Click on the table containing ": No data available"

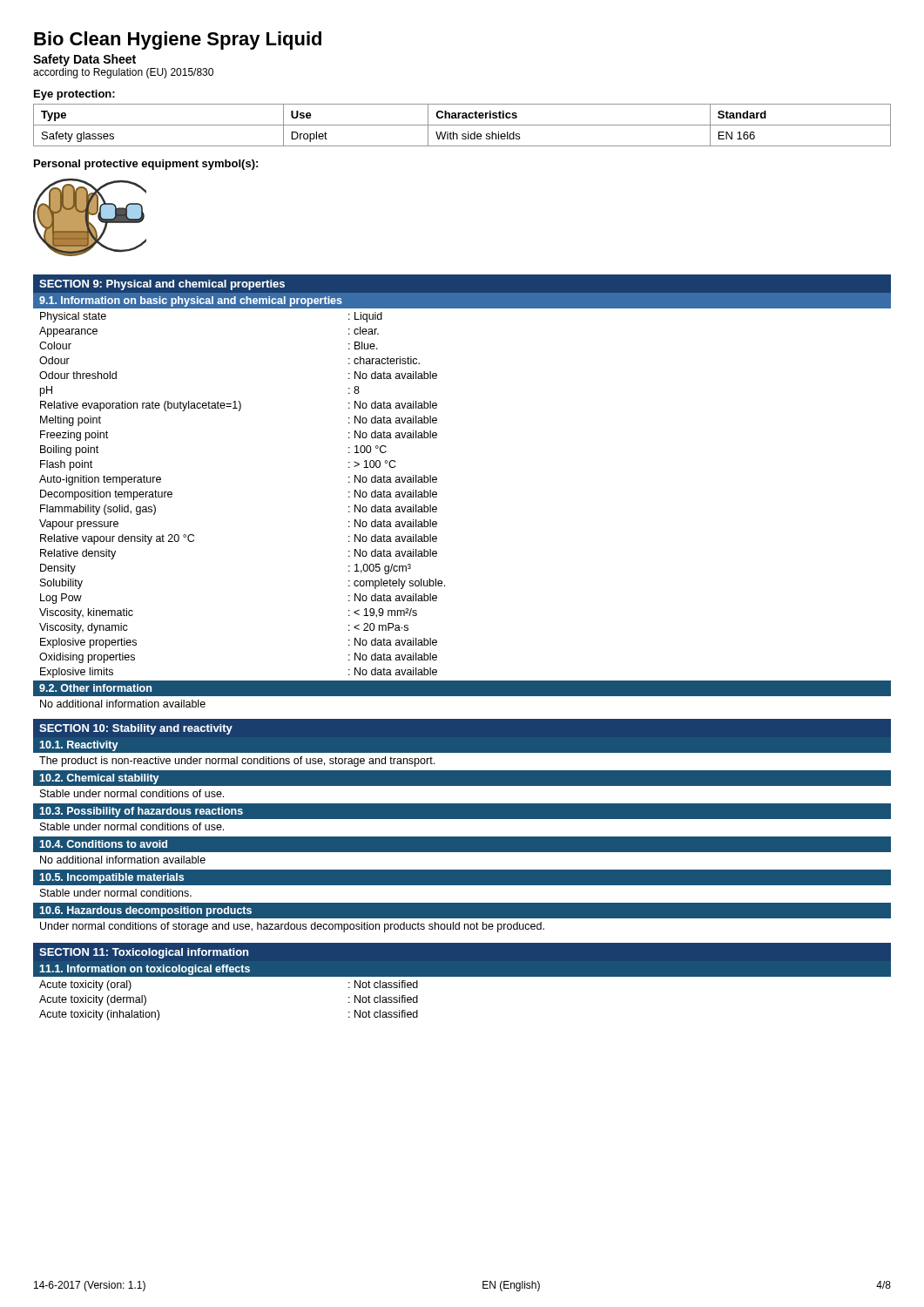click(462, 494)
